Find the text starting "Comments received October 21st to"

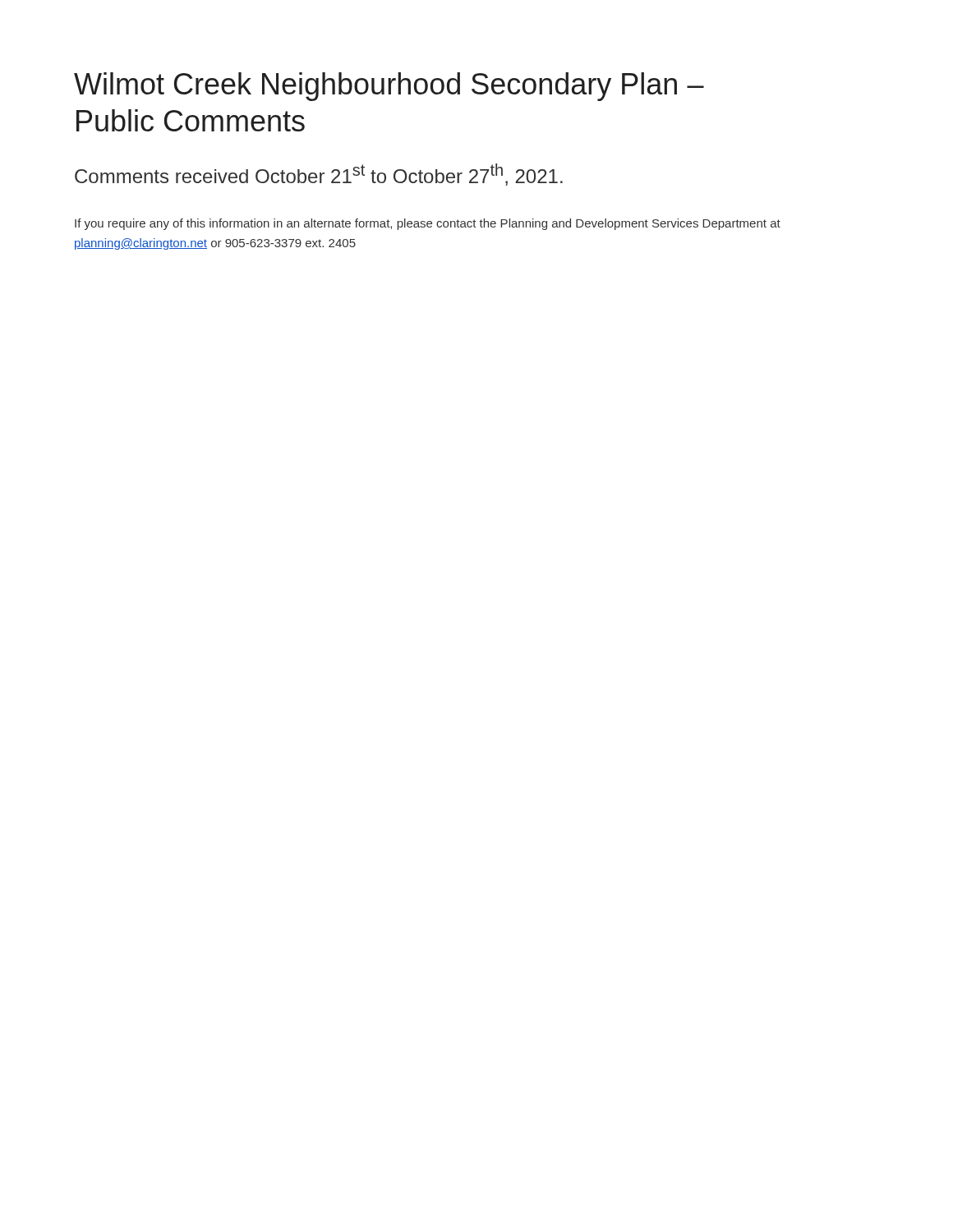[x=319, y=174]
